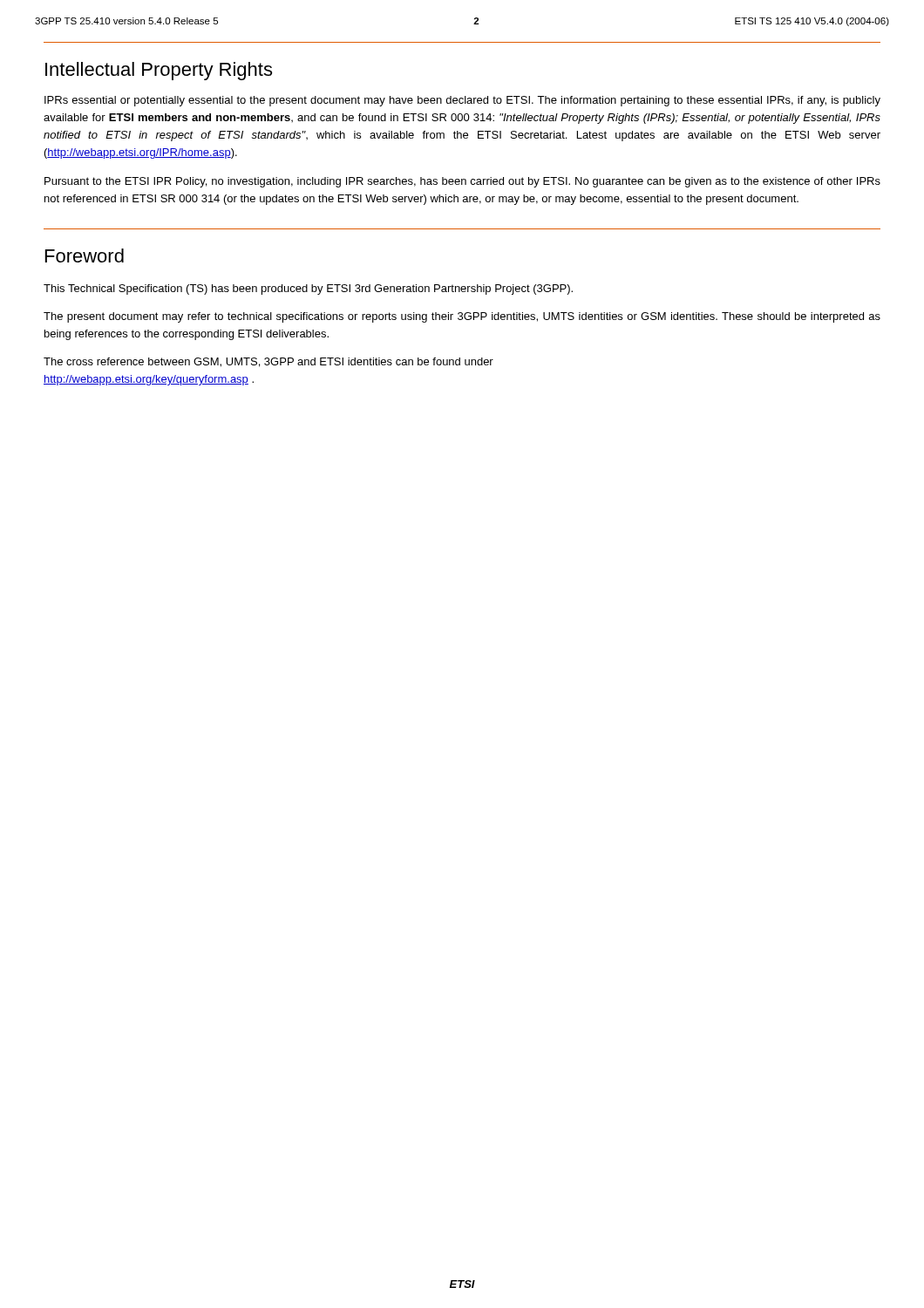Point to the passage starting "The cross reference between GSM,"
The width and height of the screenshot is (924, 1308).
click(x=268, y=370)
